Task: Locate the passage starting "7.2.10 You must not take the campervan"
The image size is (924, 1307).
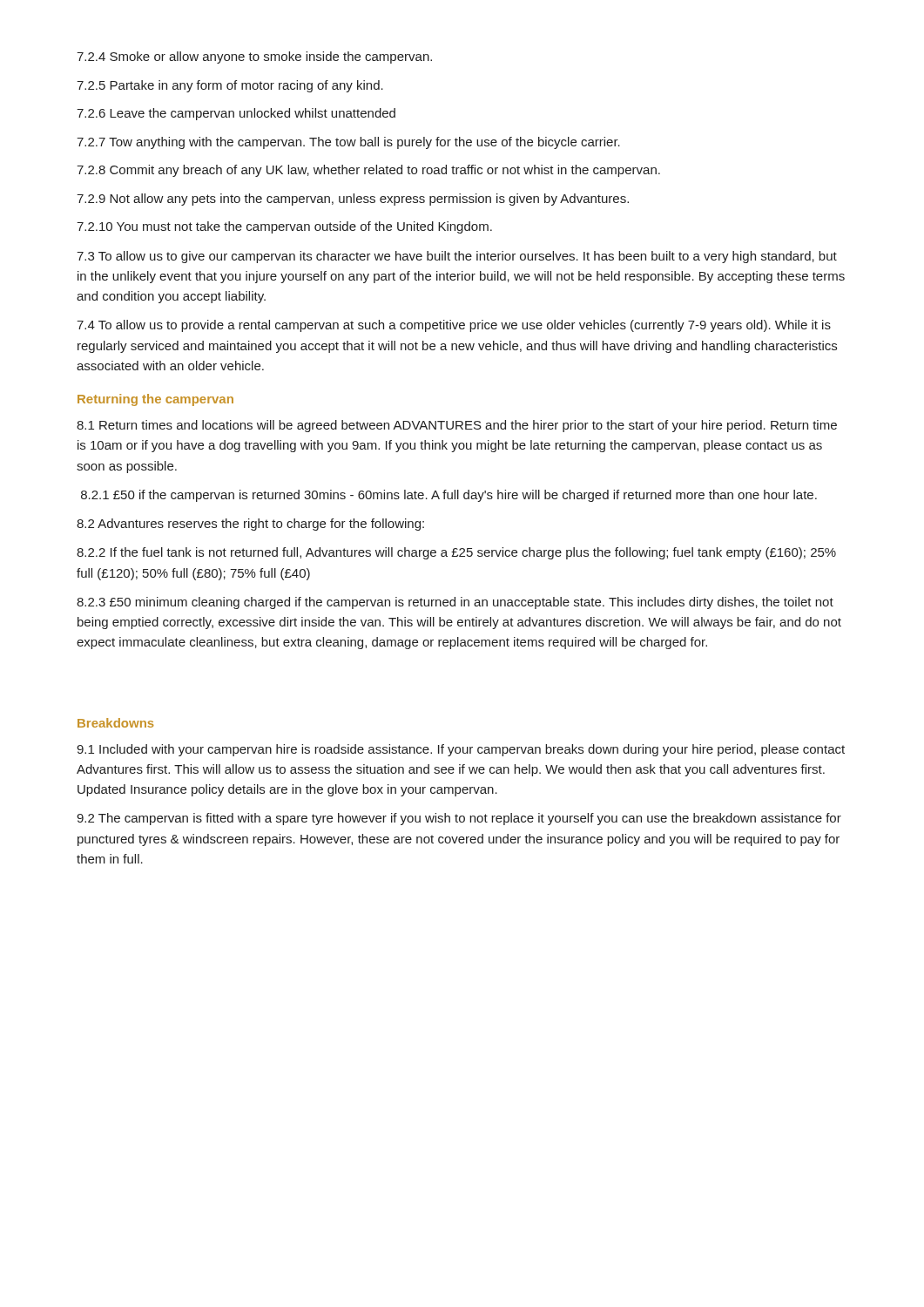Action: 285,226
